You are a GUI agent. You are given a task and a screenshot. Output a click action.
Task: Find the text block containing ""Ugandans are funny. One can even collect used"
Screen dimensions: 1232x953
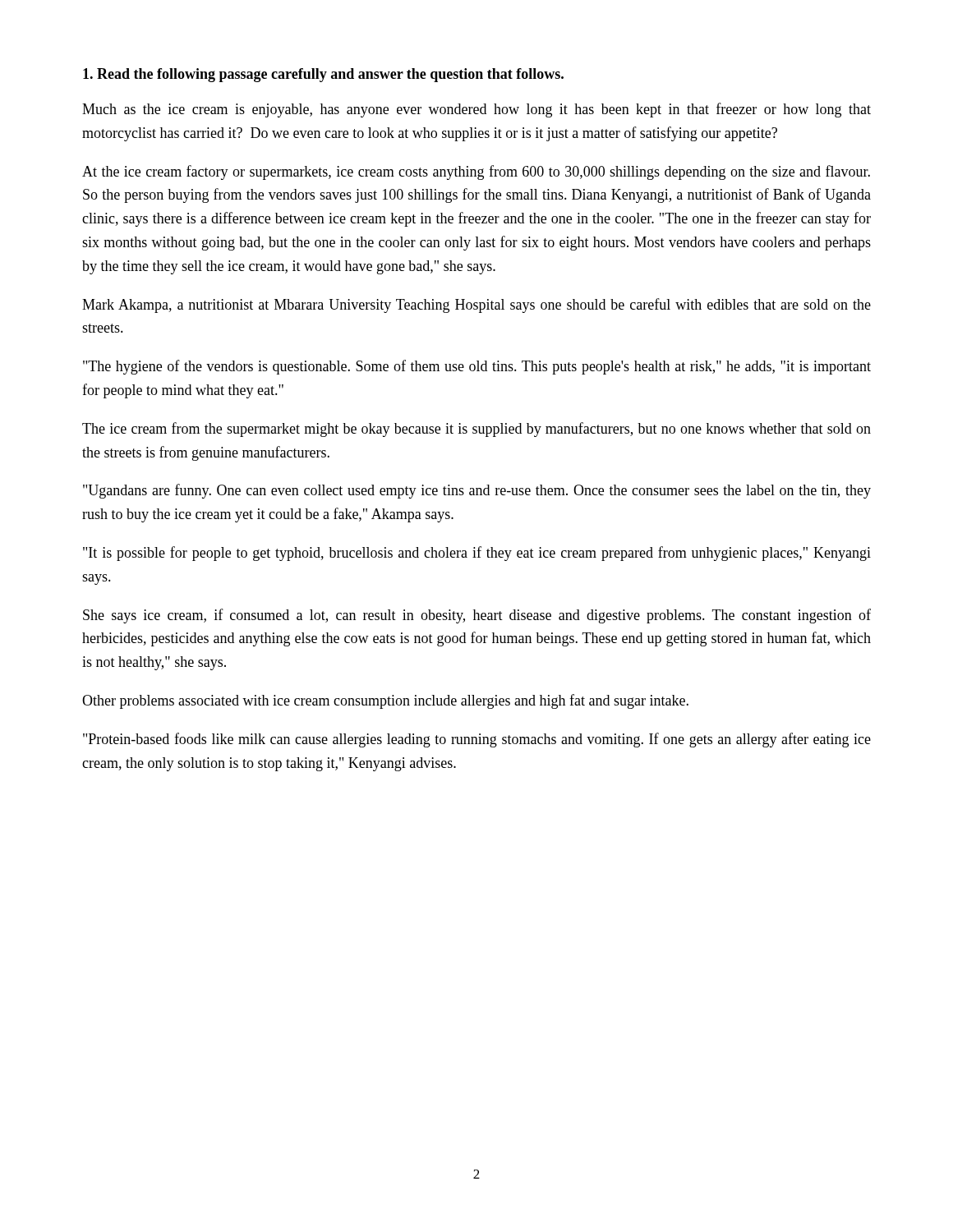[x=476, y=502]
